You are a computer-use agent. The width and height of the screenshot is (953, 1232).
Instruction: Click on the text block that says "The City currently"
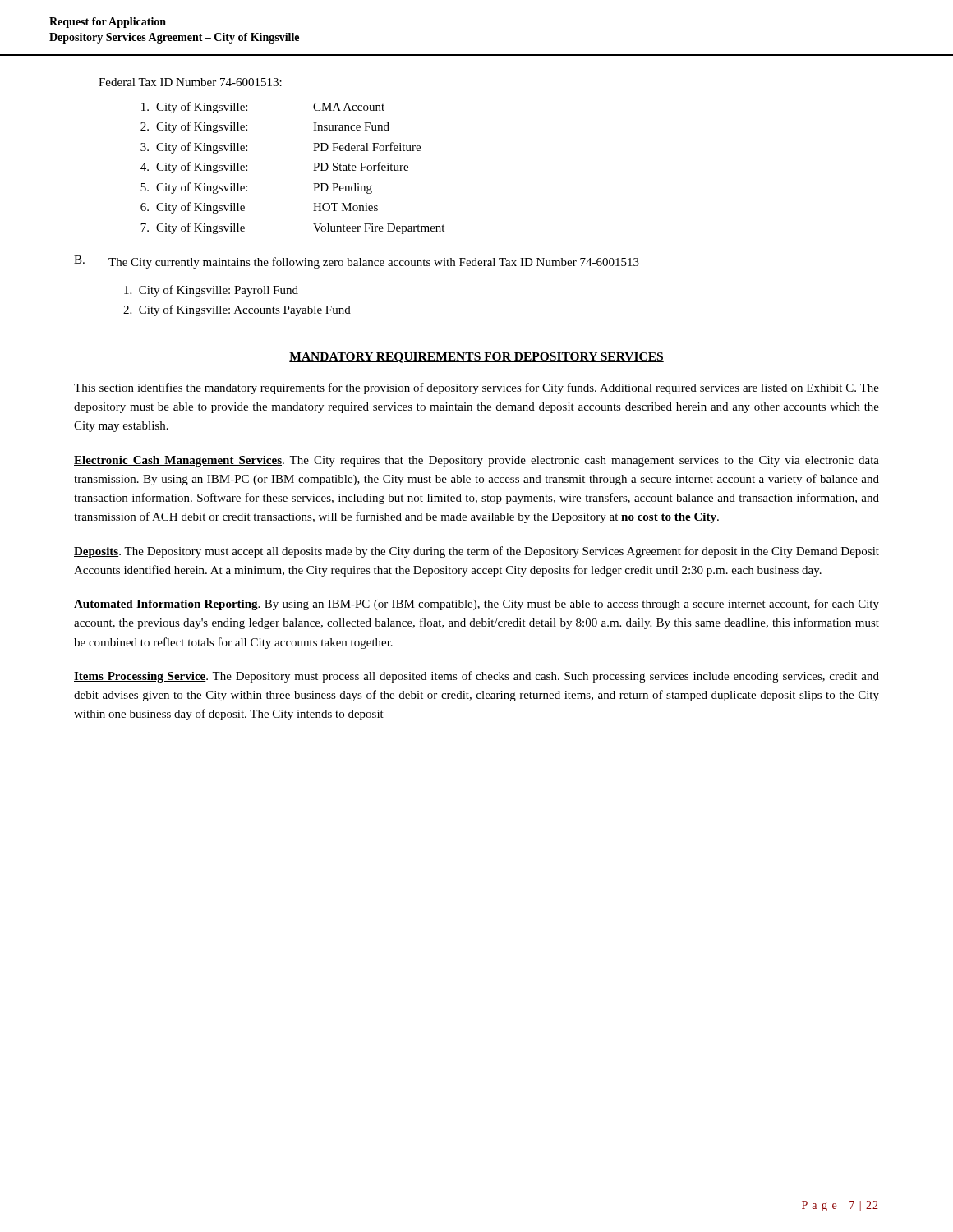(x=494, y=262)
